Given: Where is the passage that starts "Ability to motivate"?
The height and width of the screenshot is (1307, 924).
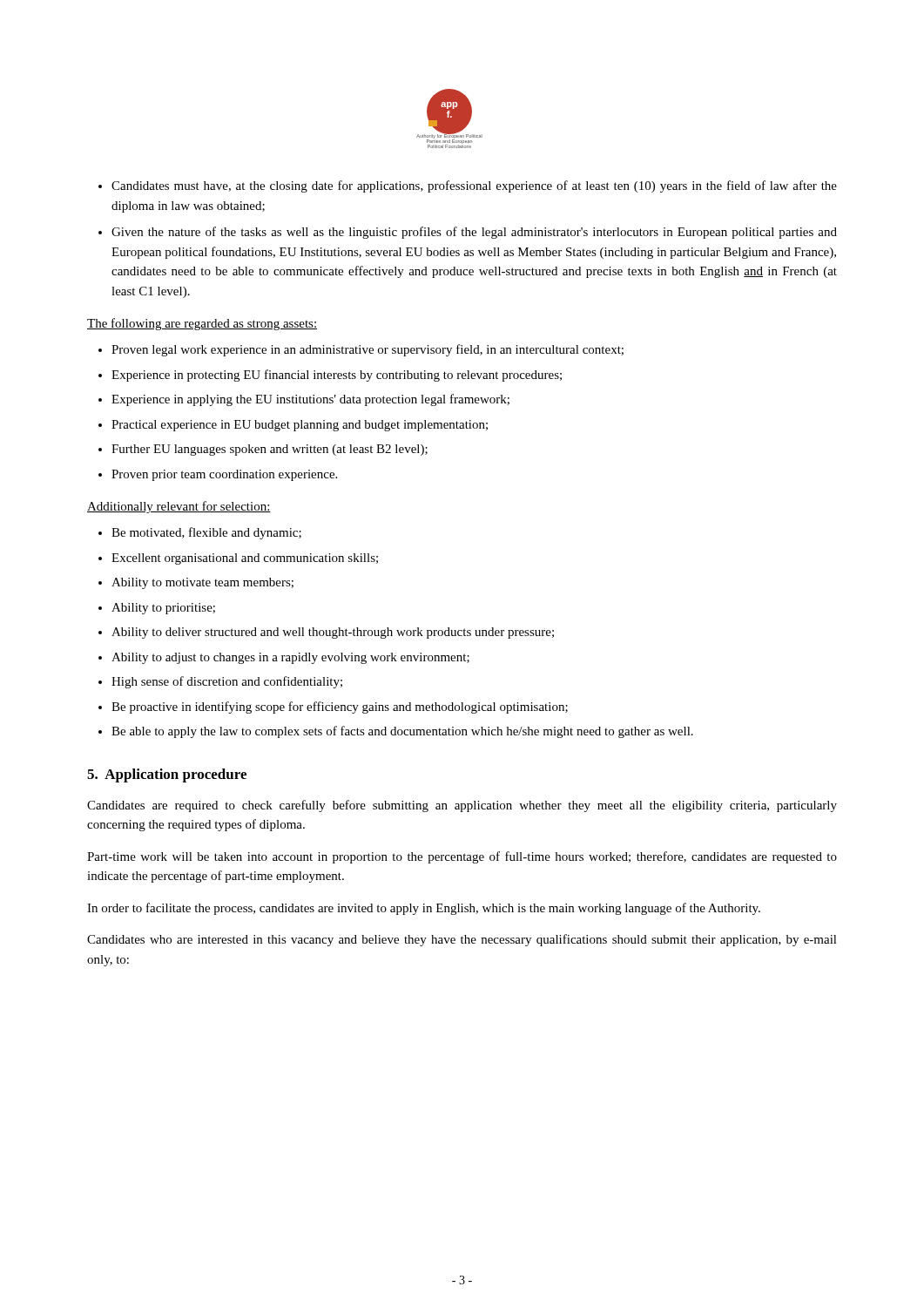Looking at the screenshot, I should (x=203, y=582).
